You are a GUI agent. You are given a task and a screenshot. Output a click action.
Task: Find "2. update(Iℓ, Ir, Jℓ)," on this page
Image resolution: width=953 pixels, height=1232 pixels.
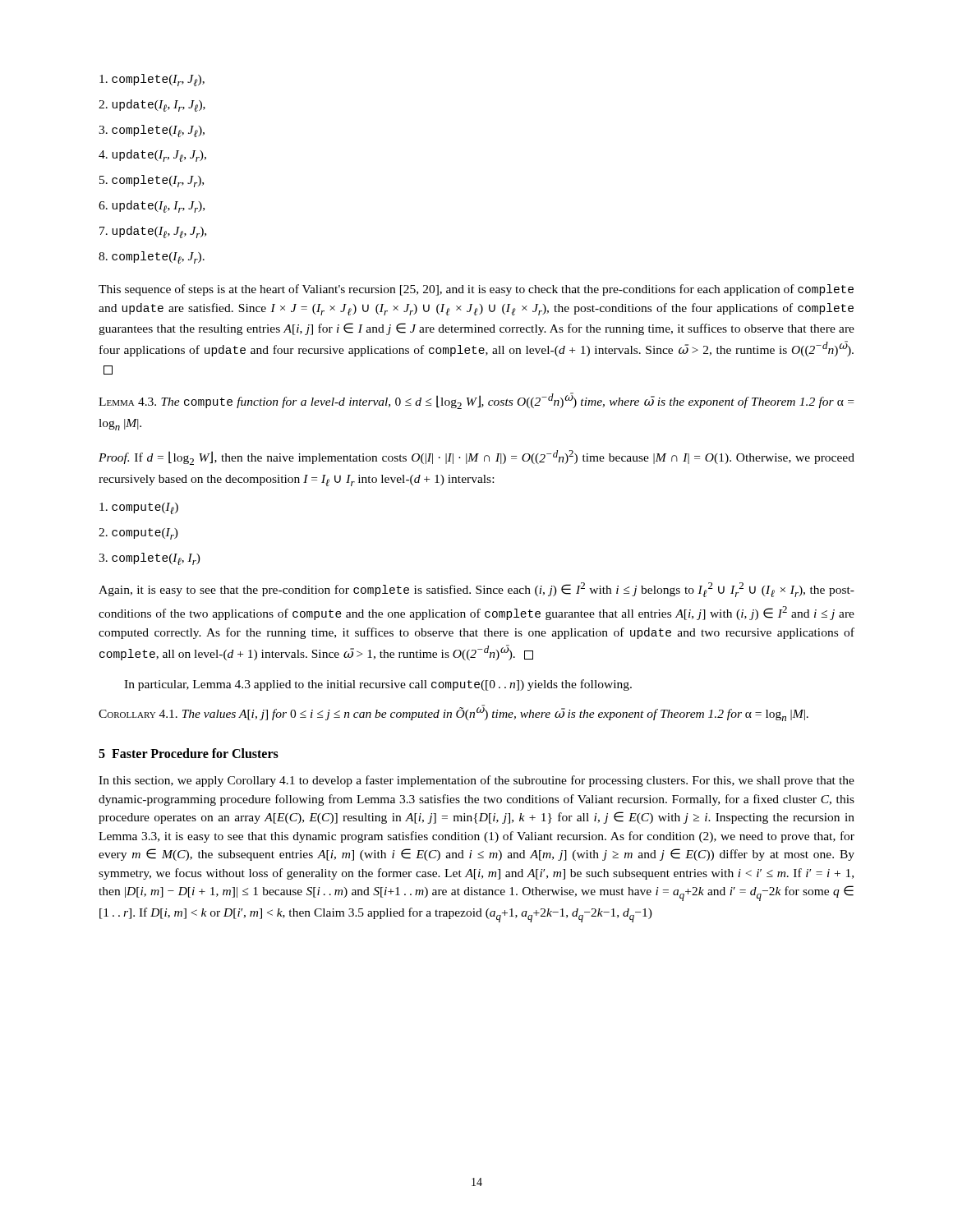pyautogui.click(x=152, y=105)
